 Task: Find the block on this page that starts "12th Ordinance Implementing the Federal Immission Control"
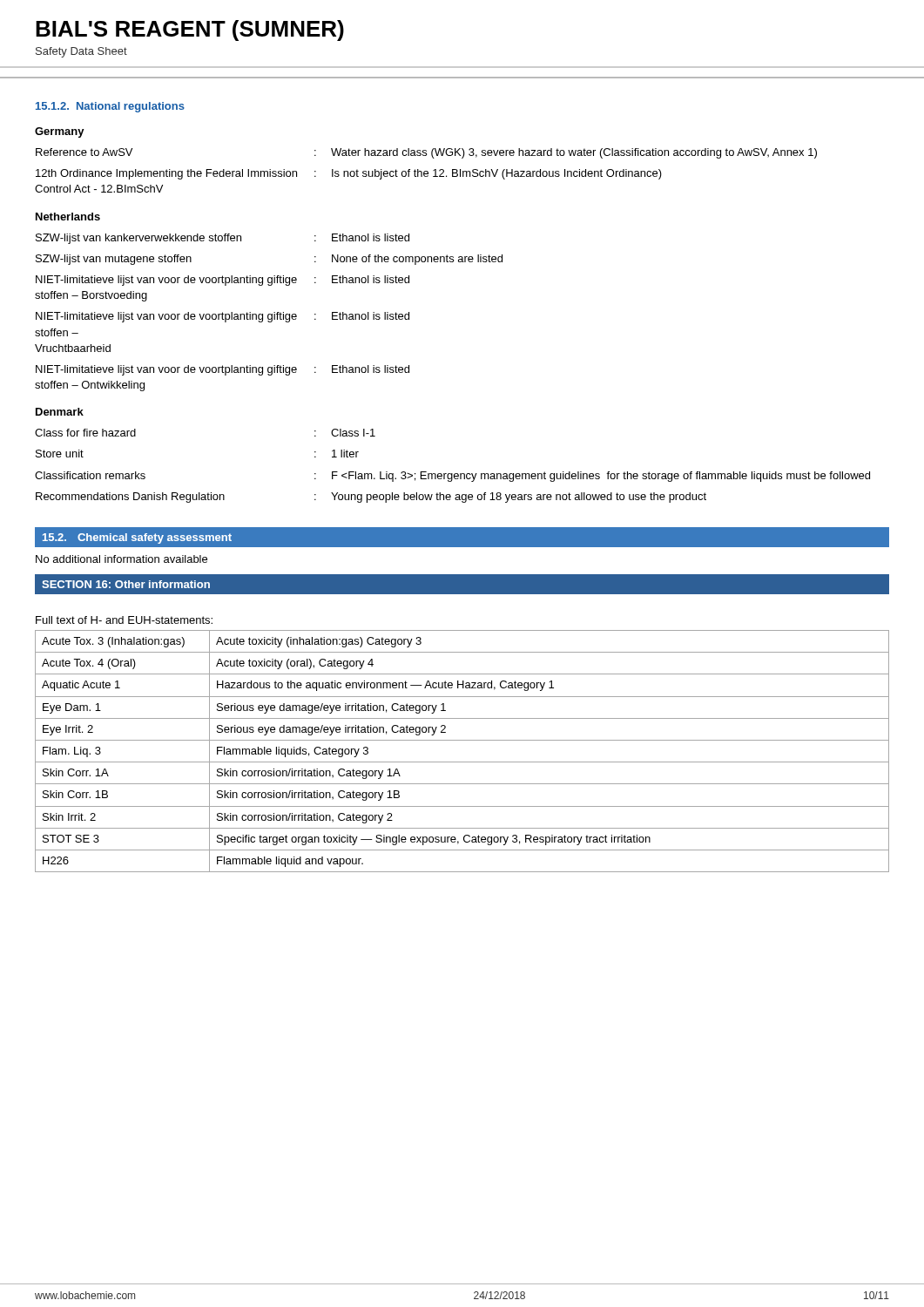[x=462, y=182]
